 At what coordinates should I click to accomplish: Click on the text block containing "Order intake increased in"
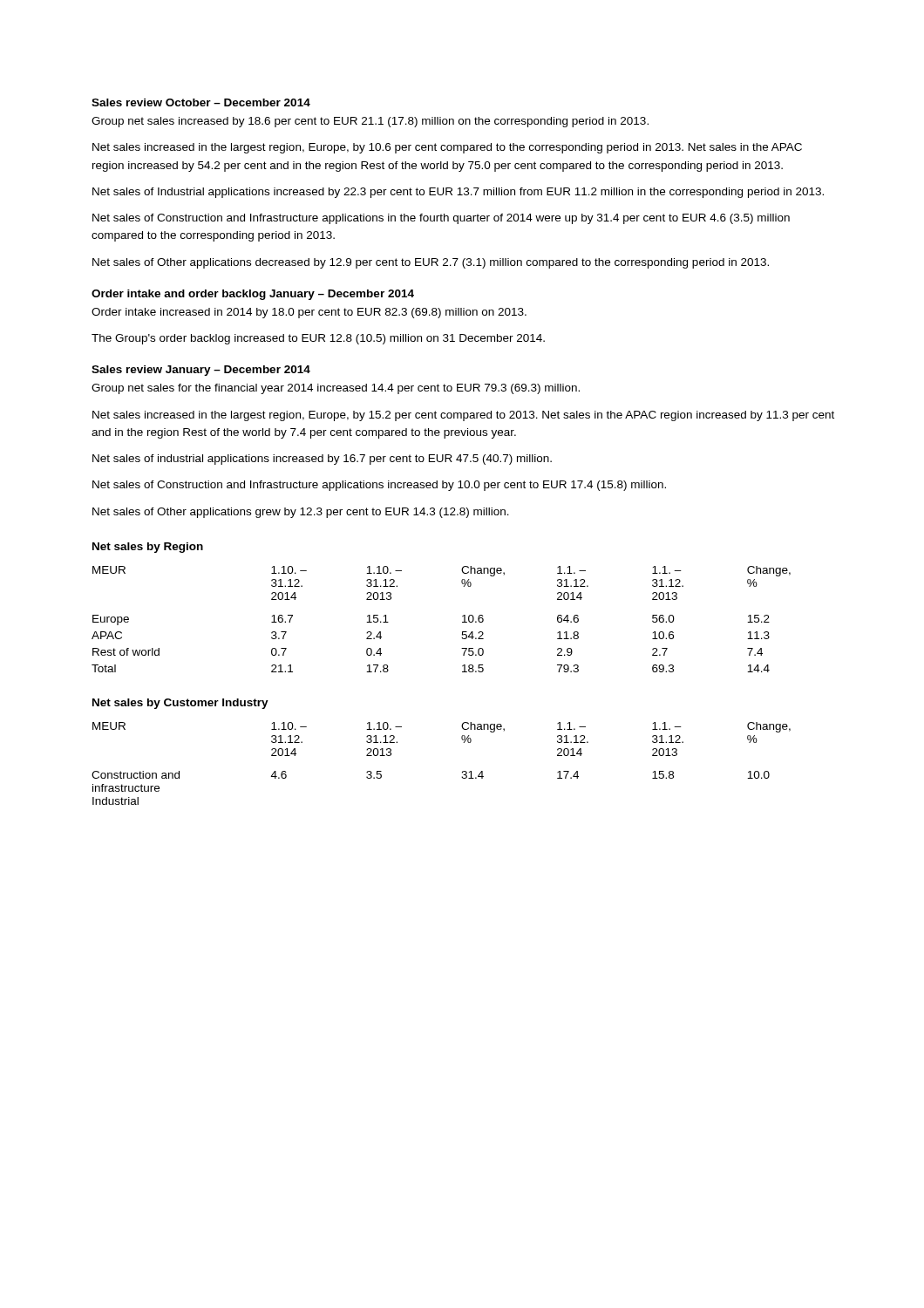coord(309,312)
